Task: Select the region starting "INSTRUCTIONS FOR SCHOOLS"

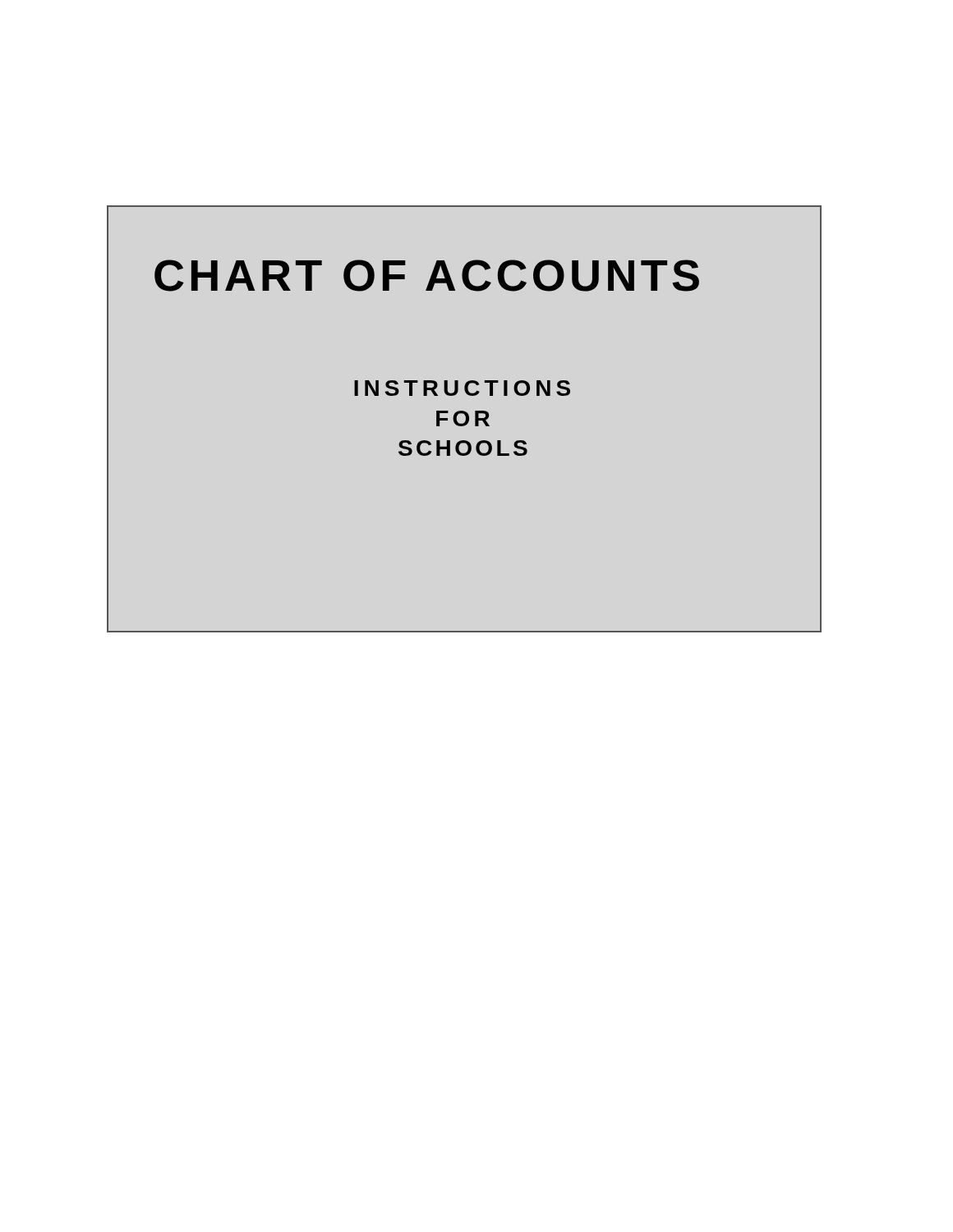Action: click(x=464, y=419)
